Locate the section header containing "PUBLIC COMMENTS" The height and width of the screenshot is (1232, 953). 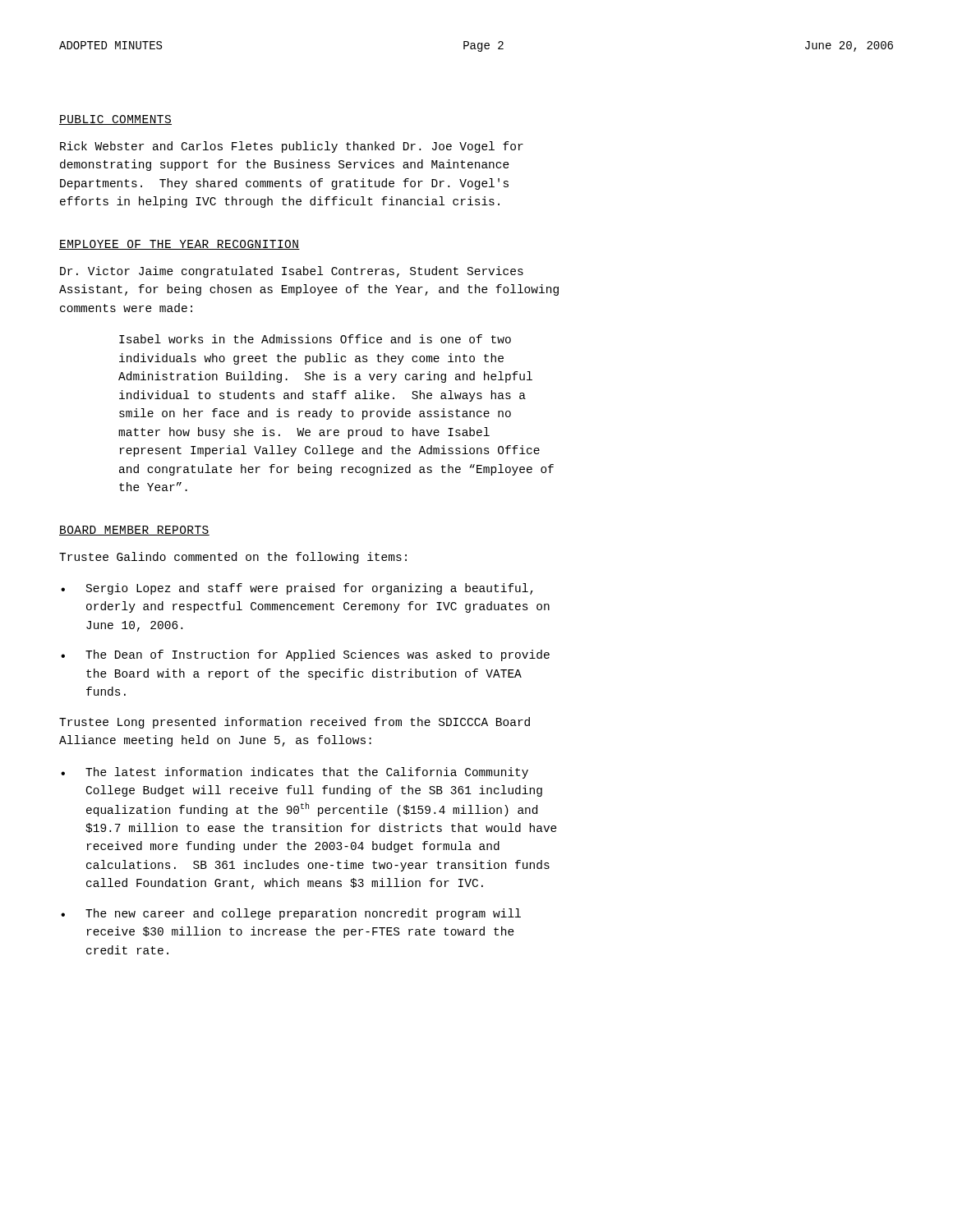115,120
